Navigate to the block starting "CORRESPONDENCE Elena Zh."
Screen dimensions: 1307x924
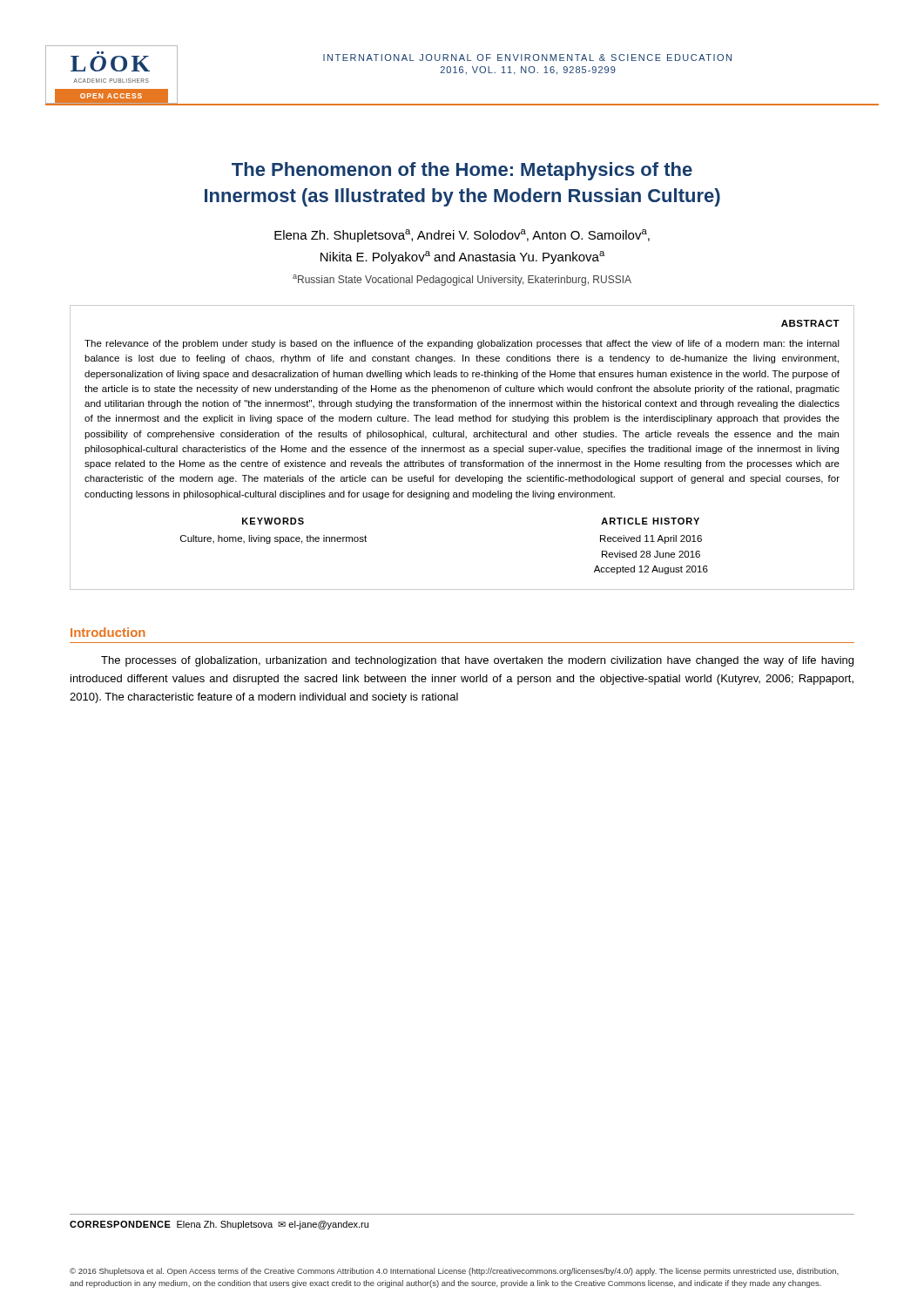[219, 1224]
